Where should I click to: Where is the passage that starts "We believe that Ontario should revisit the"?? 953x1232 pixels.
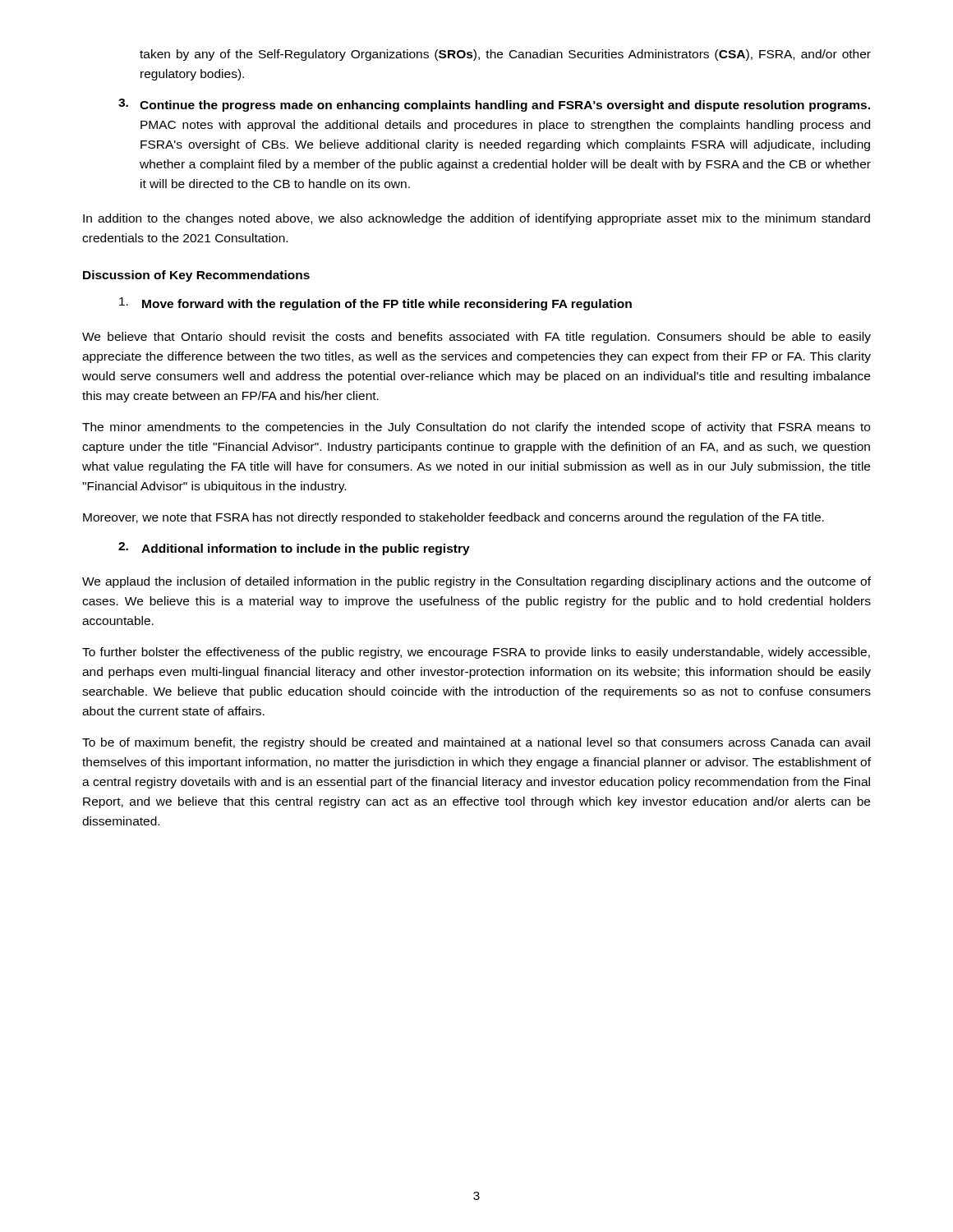click(x=476, y=366)
